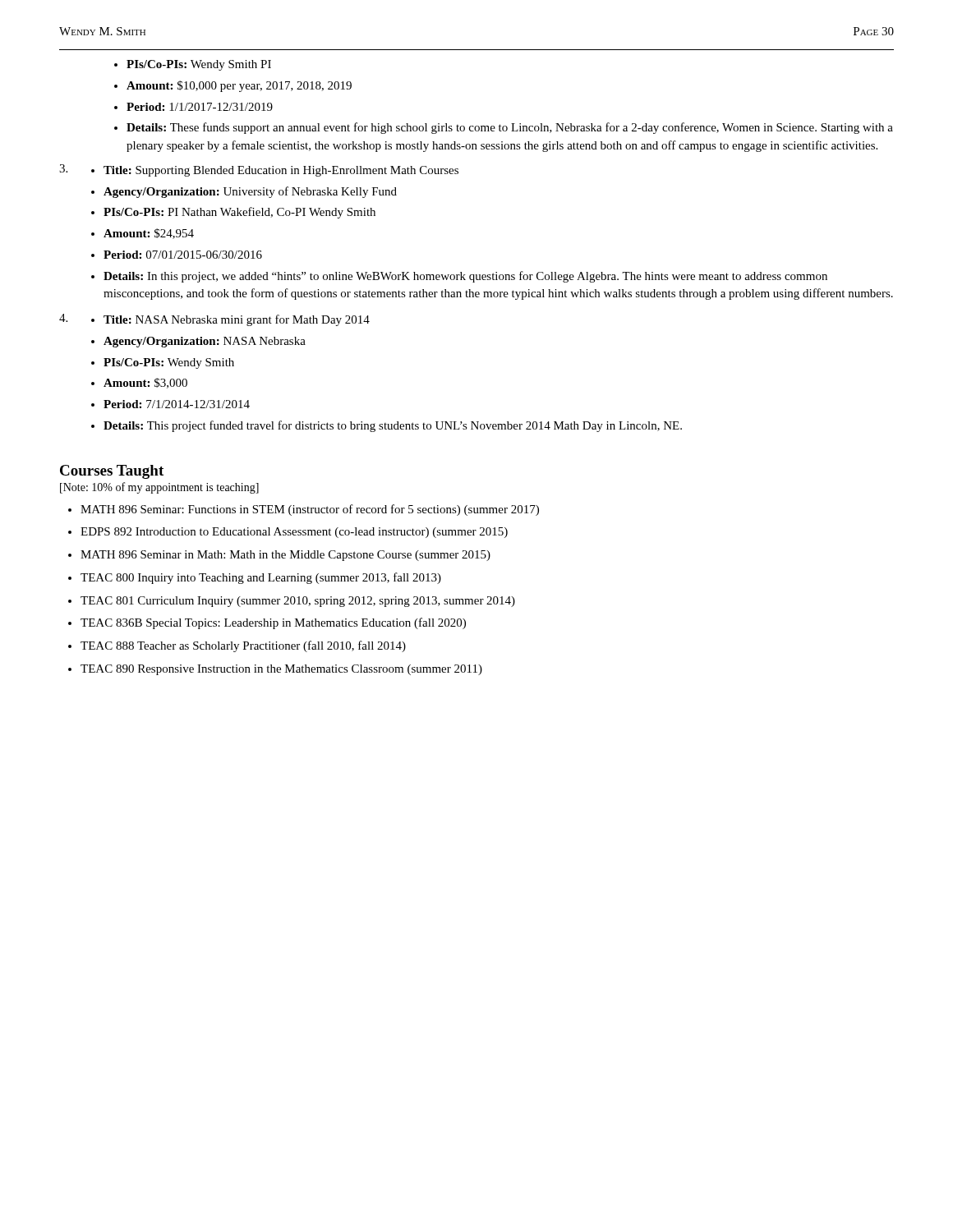Select the list item with the text "Agency/Organization: NASA Nebraska"

pos(204,341)
